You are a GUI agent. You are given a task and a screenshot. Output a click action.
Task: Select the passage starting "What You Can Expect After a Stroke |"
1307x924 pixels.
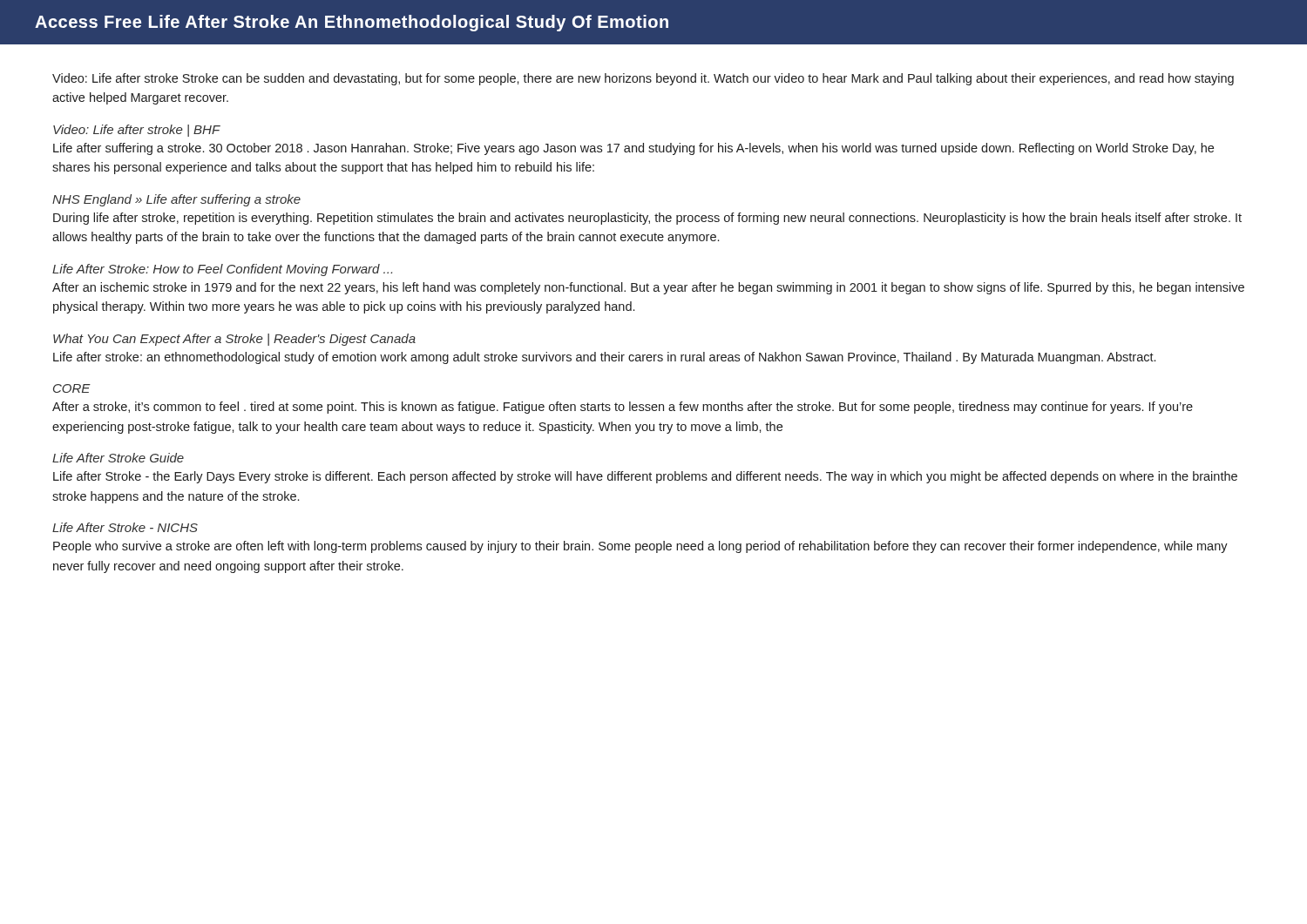click(x=234, y=338)
